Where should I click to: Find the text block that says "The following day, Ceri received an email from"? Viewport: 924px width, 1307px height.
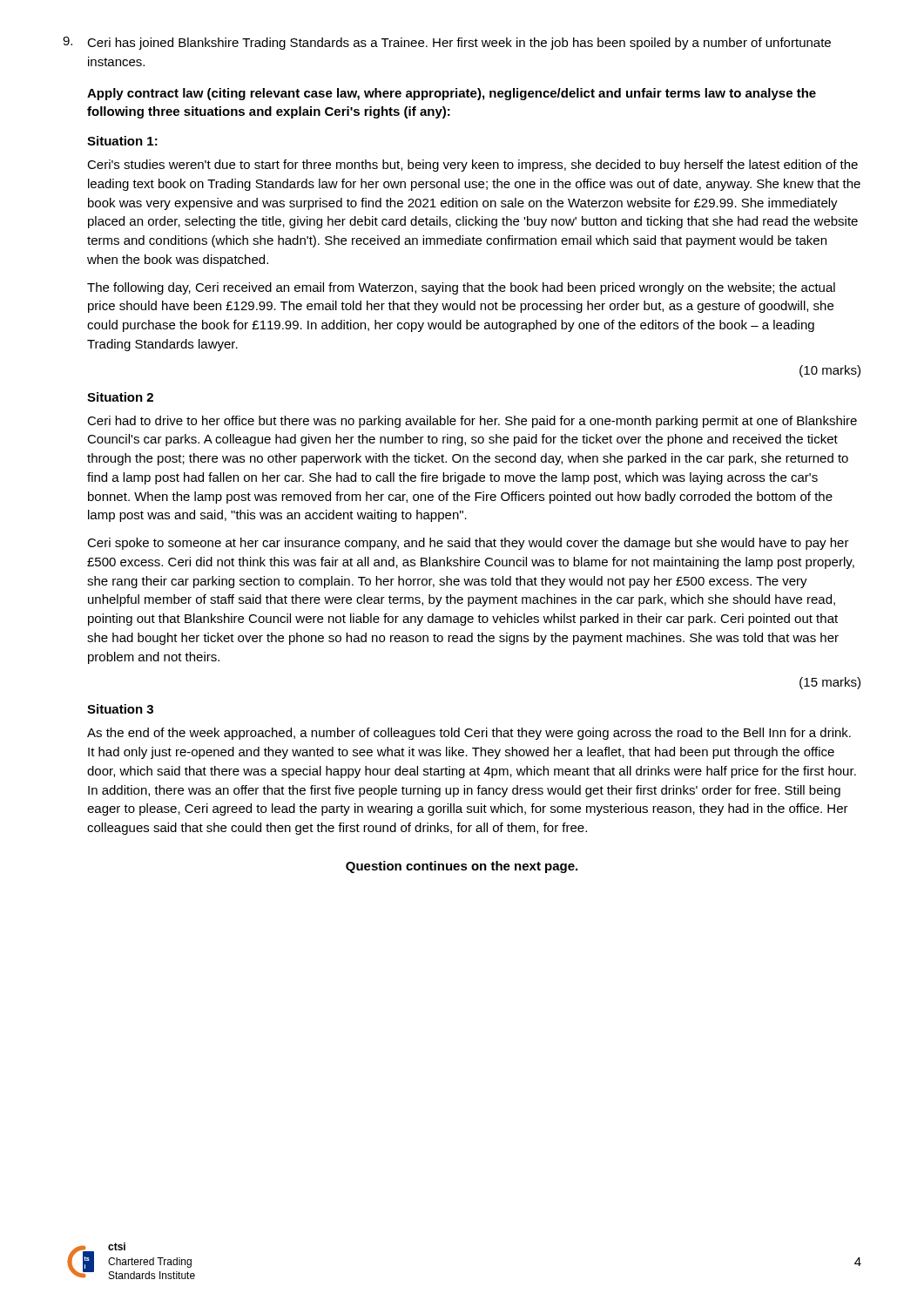point(461,315)
